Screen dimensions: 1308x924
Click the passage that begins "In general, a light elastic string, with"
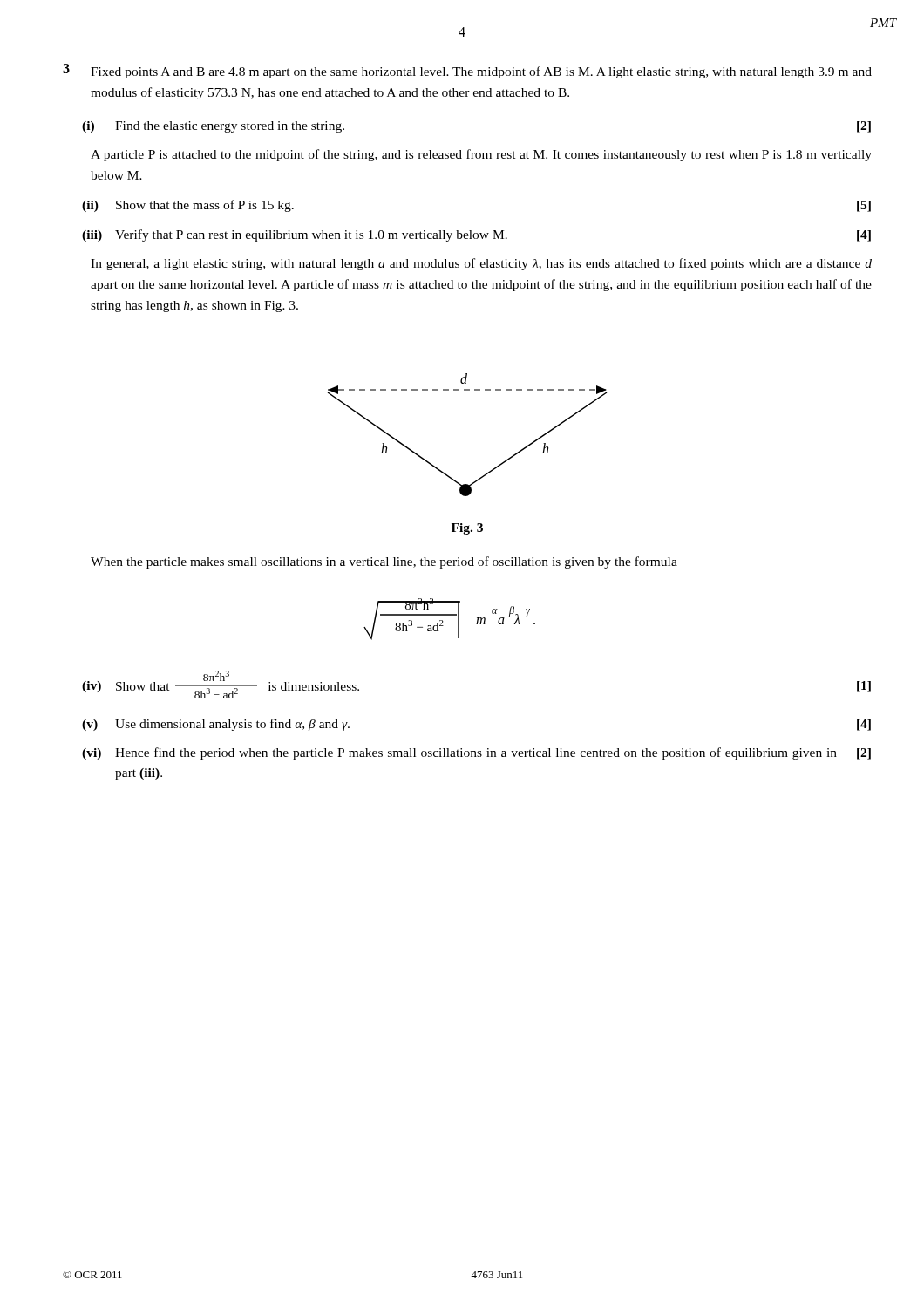(481, 284)
